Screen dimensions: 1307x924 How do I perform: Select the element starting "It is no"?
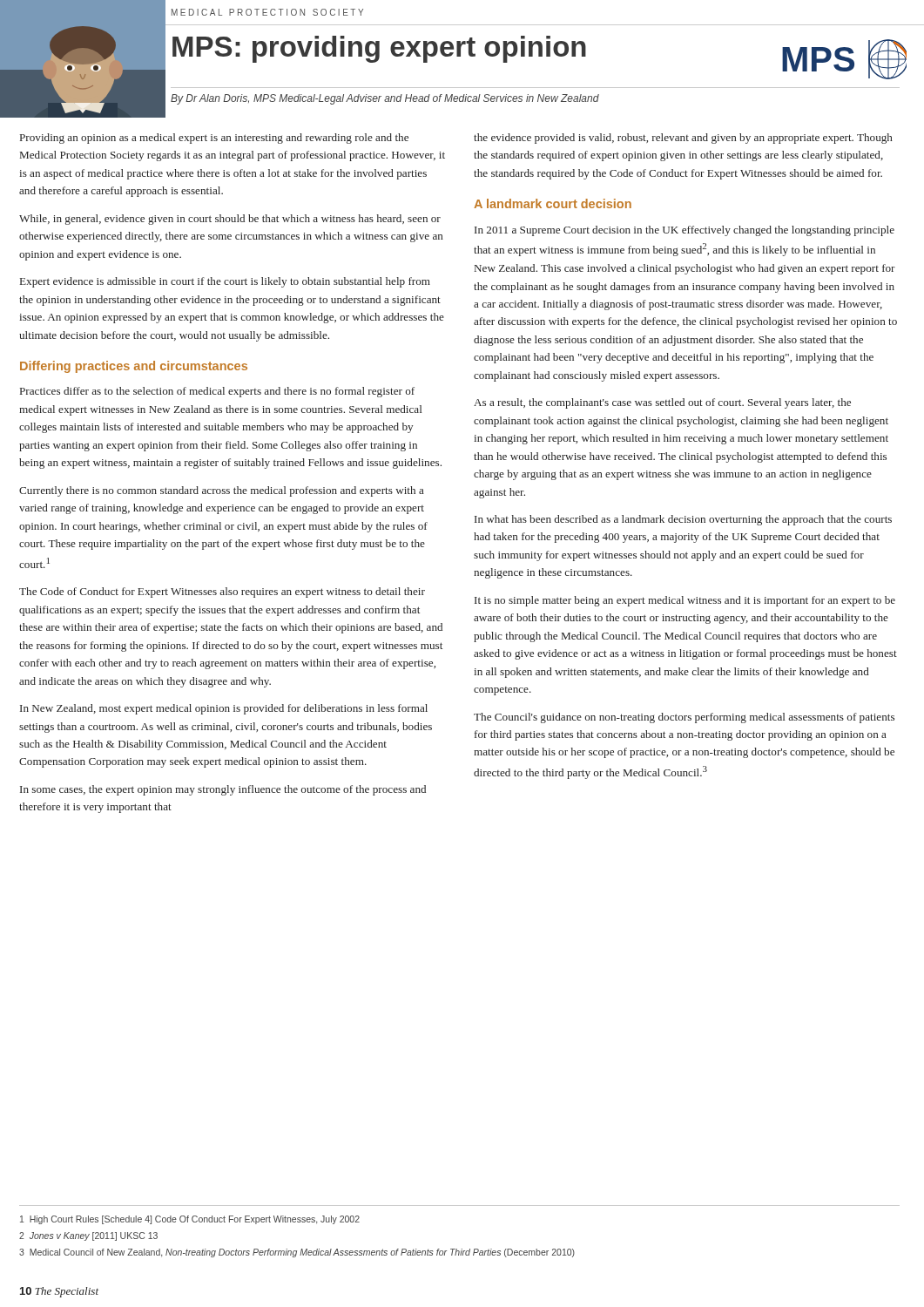(x=687, y=645)
